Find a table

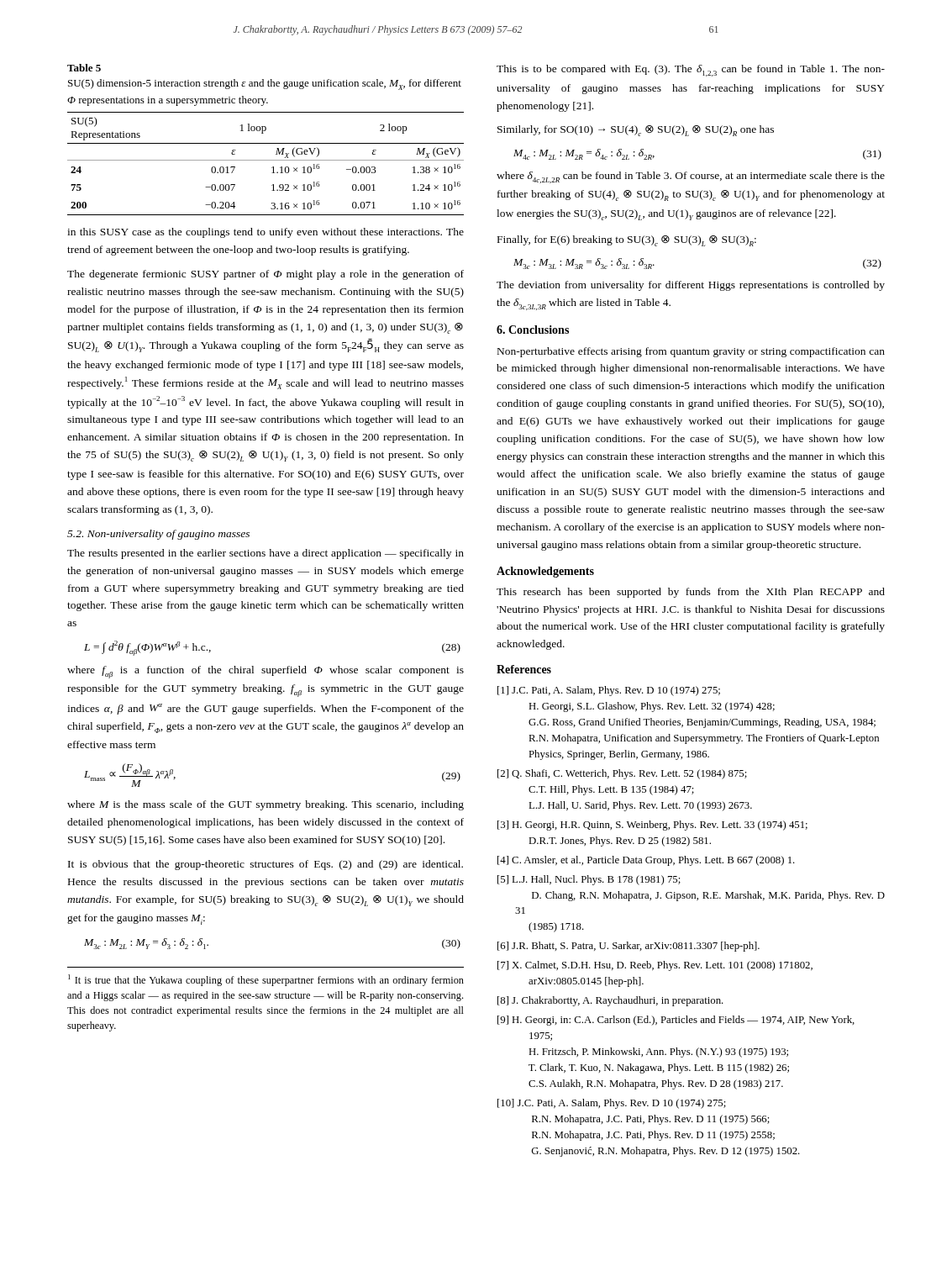click(x=266, y=163)
